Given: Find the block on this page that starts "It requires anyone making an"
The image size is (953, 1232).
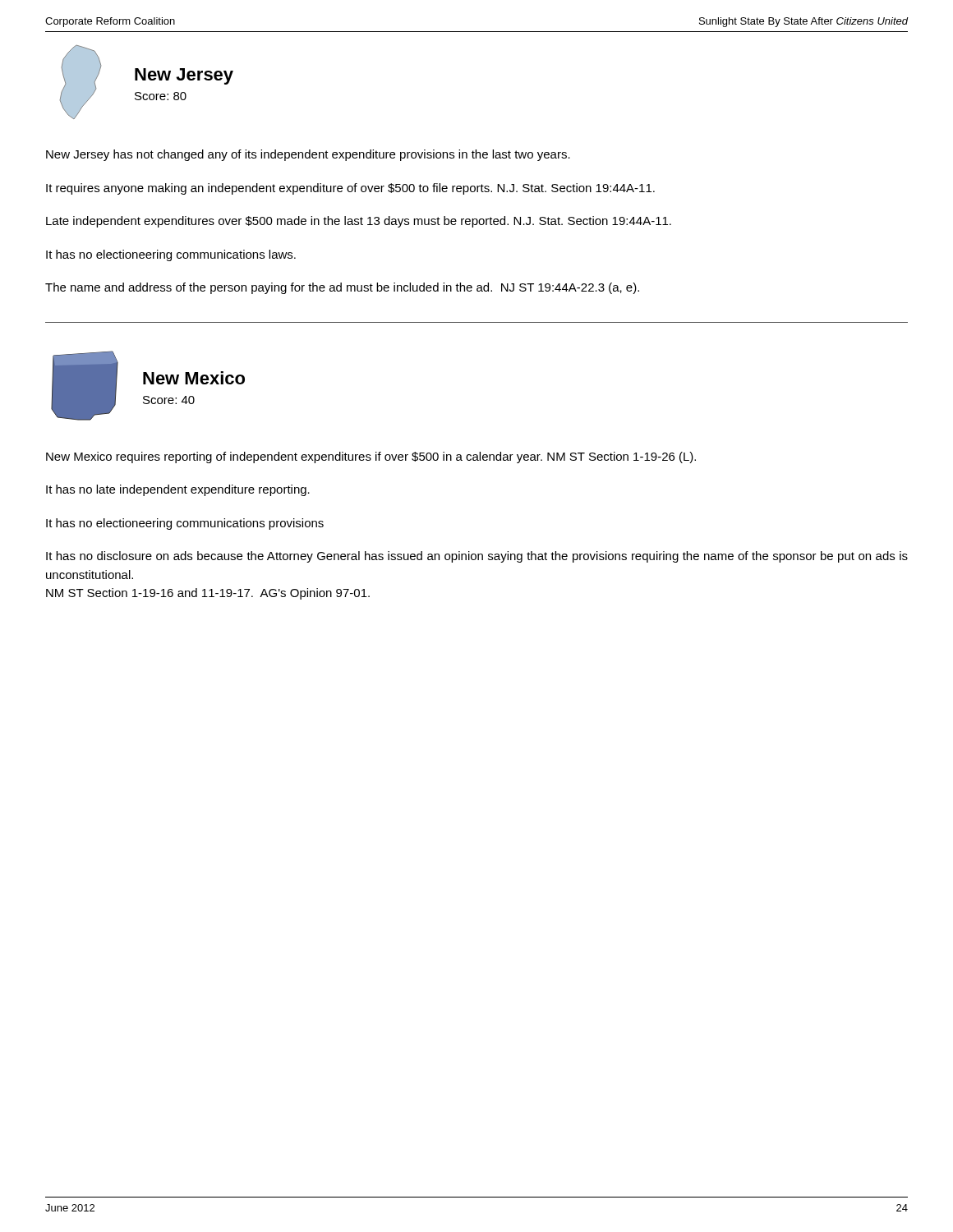Looking at the screenshot, I should coord(350,187).
